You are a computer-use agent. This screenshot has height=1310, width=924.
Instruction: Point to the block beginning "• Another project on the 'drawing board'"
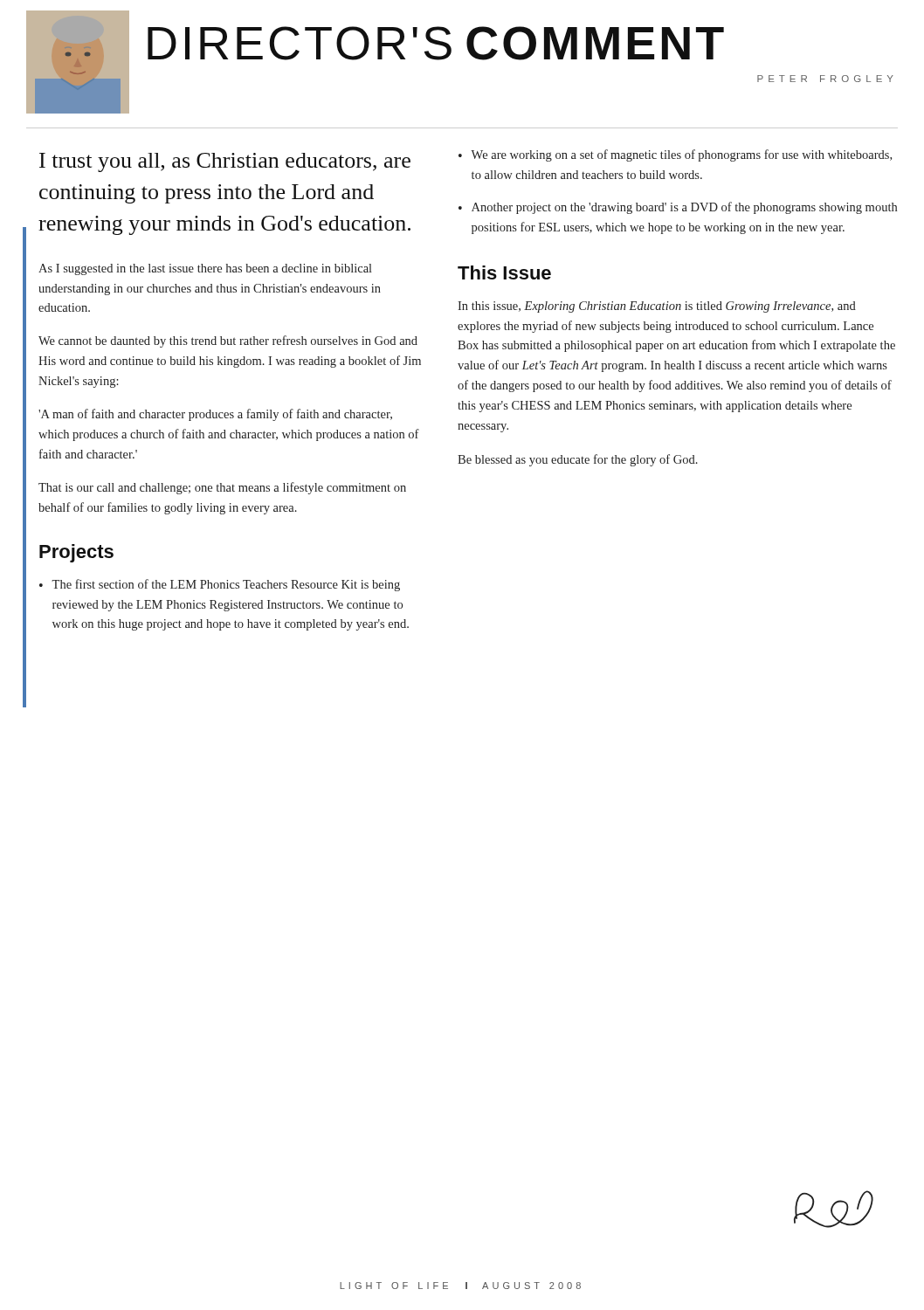678,217
